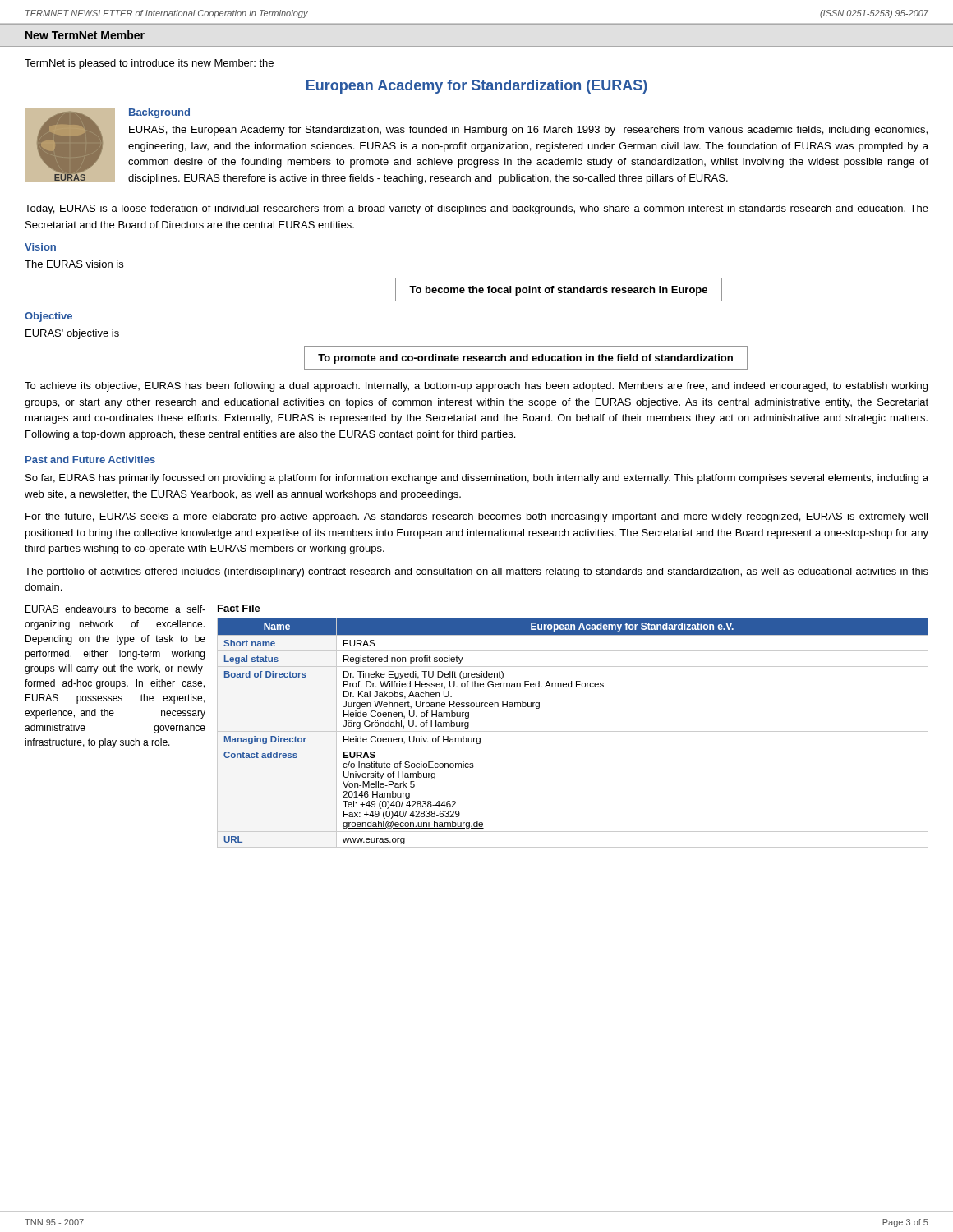Image resolution: width=953 pixels, height=1232 pixels.
Task: Find the text block that reads "EURAS, the European"
Action: pos(528,153)
